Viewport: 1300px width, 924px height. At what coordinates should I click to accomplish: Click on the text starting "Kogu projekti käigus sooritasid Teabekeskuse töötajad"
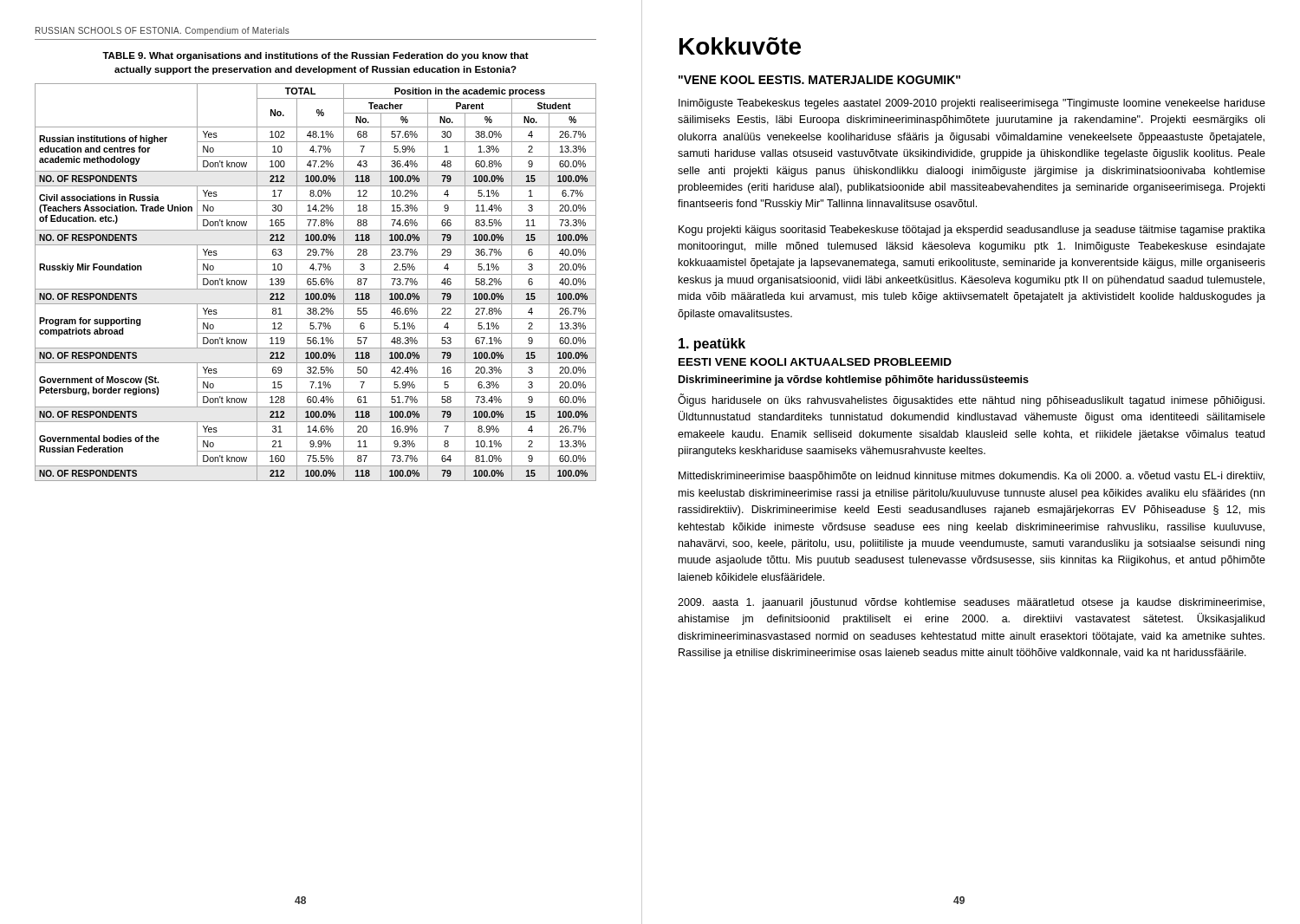point(971,271)
